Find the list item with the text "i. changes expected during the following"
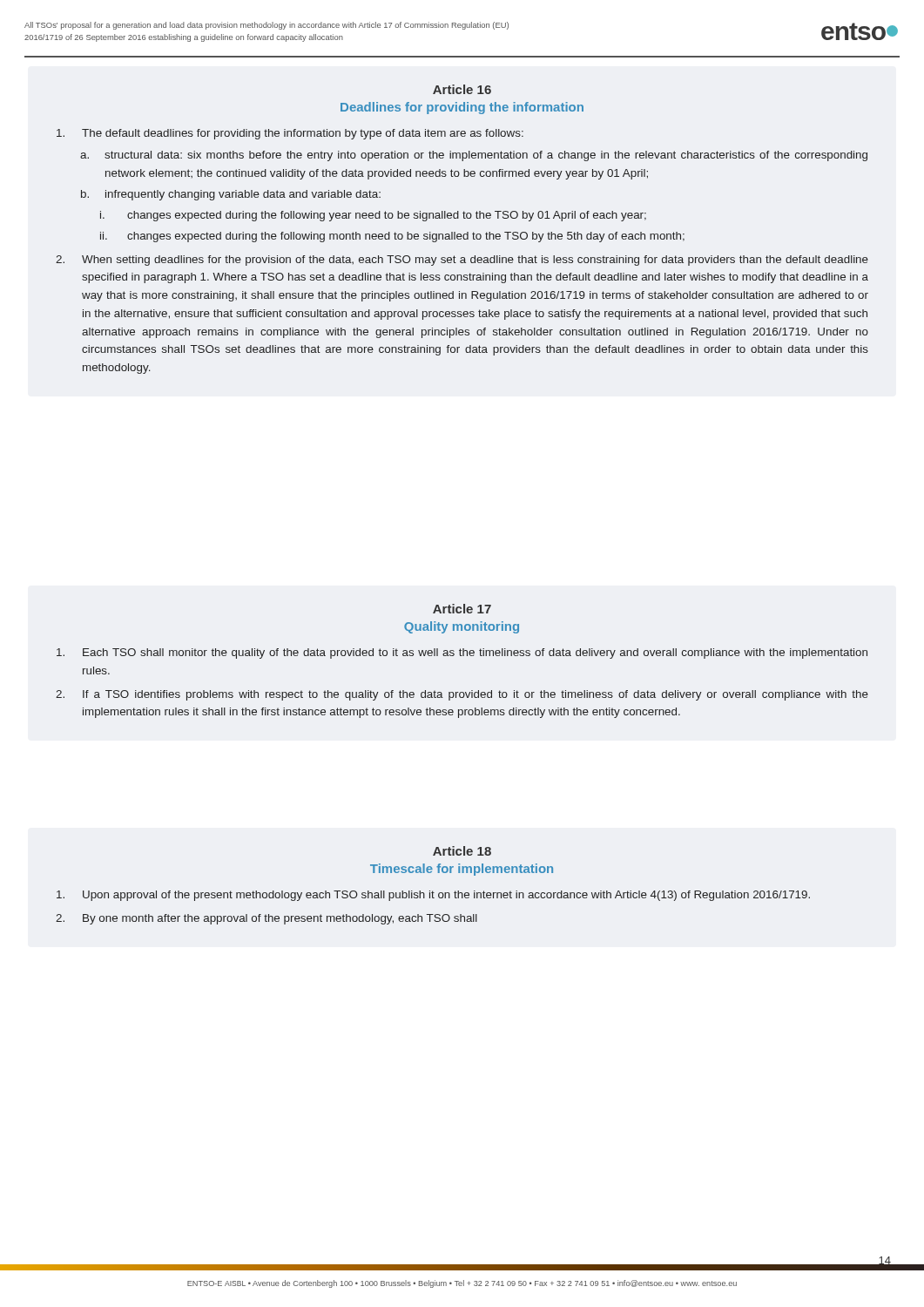Screen dimensions: 1307x924 [484, 216]
